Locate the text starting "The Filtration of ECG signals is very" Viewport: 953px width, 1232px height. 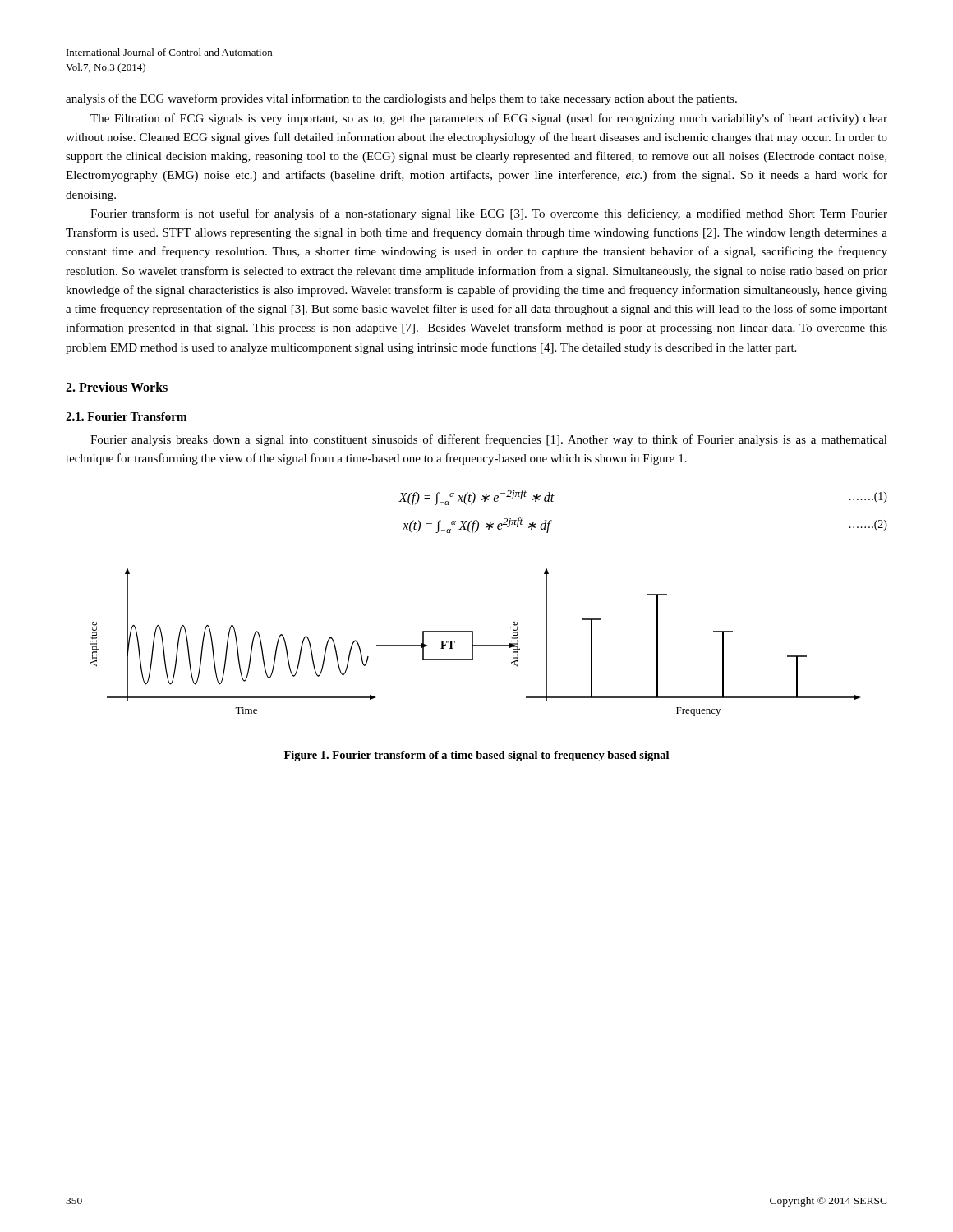tap(476, 157)
